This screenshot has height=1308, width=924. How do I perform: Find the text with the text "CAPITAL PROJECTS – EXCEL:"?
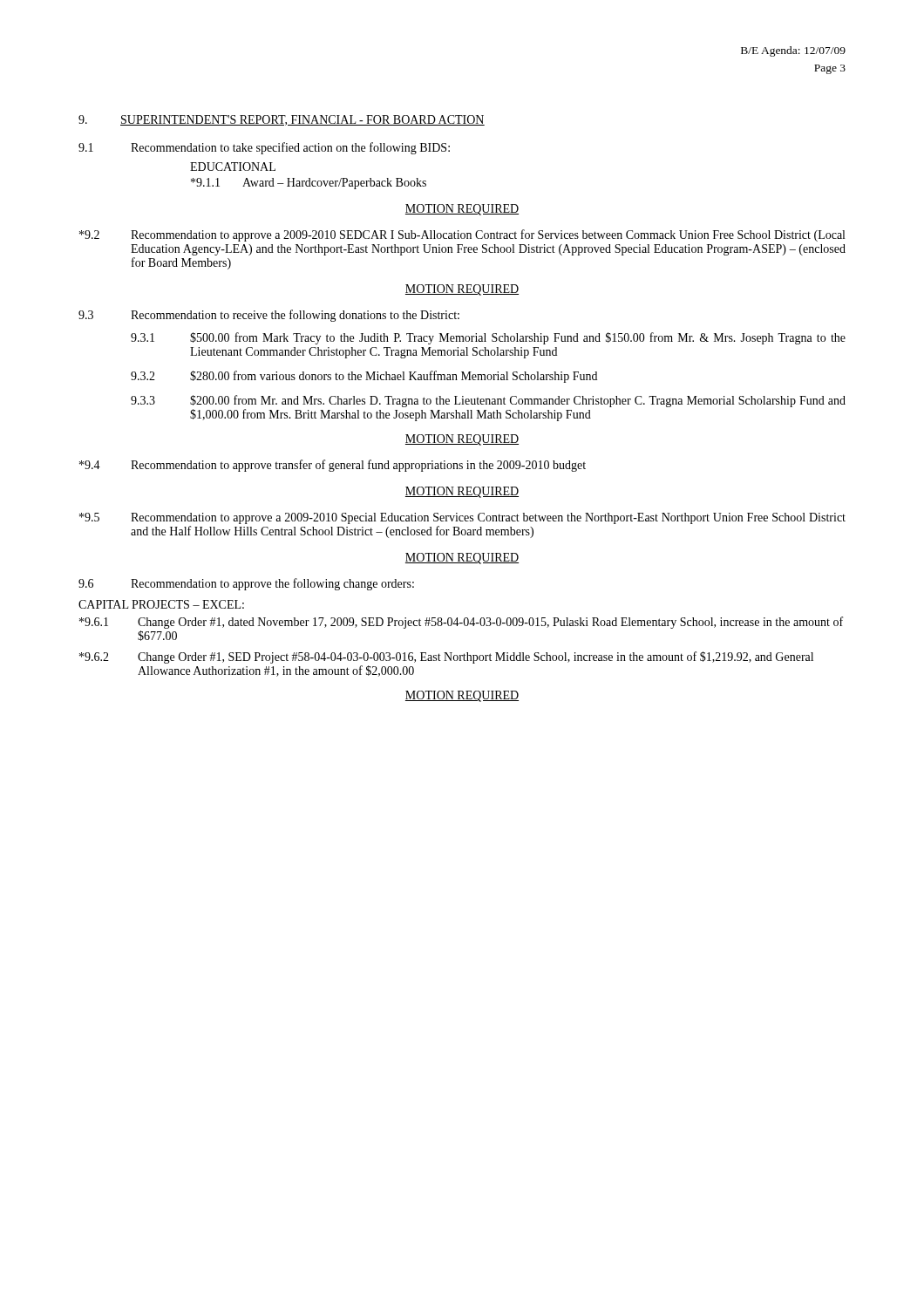click(x=162, y=605)
